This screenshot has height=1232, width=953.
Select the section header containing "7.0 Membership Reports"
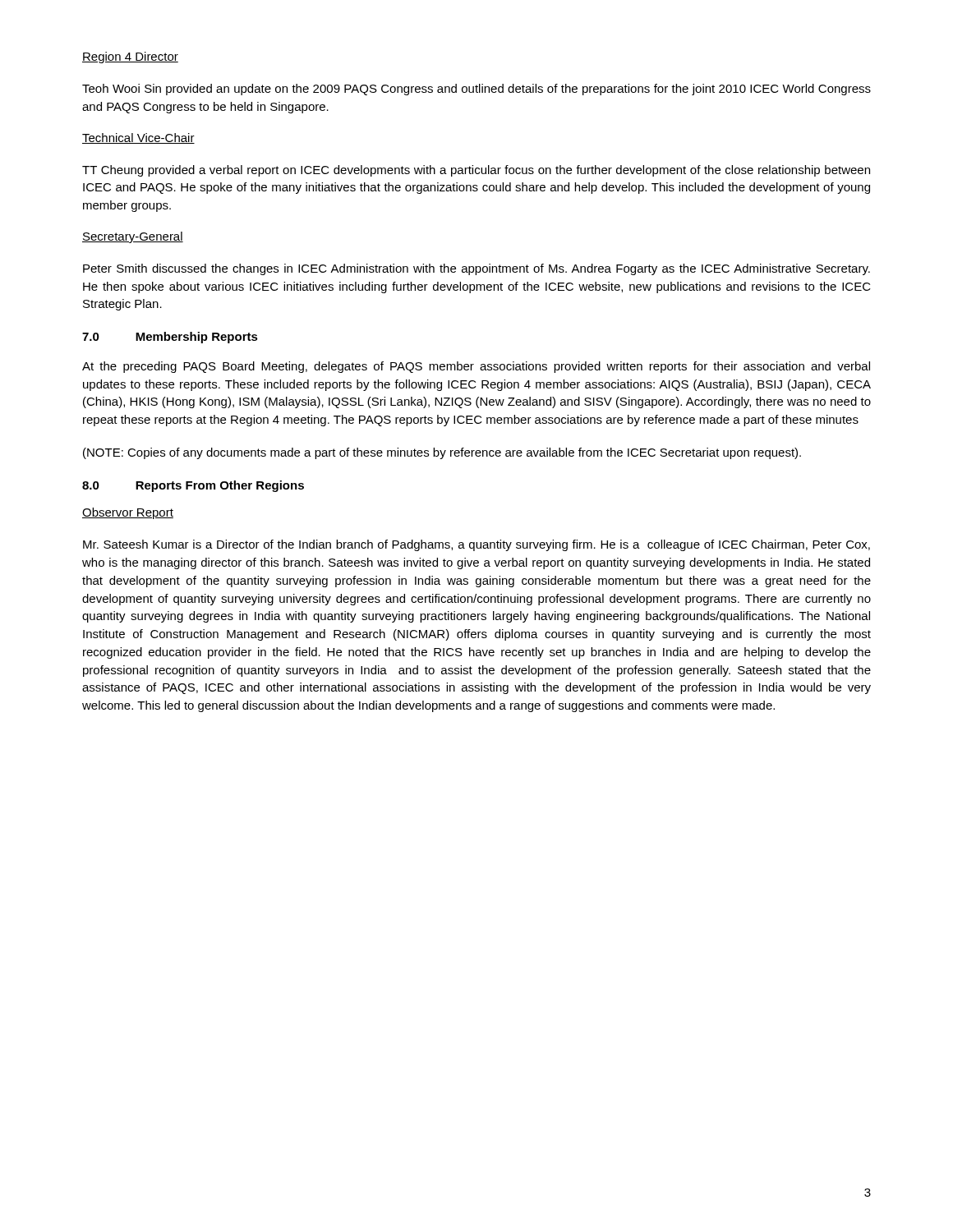(x=170, y=338)
